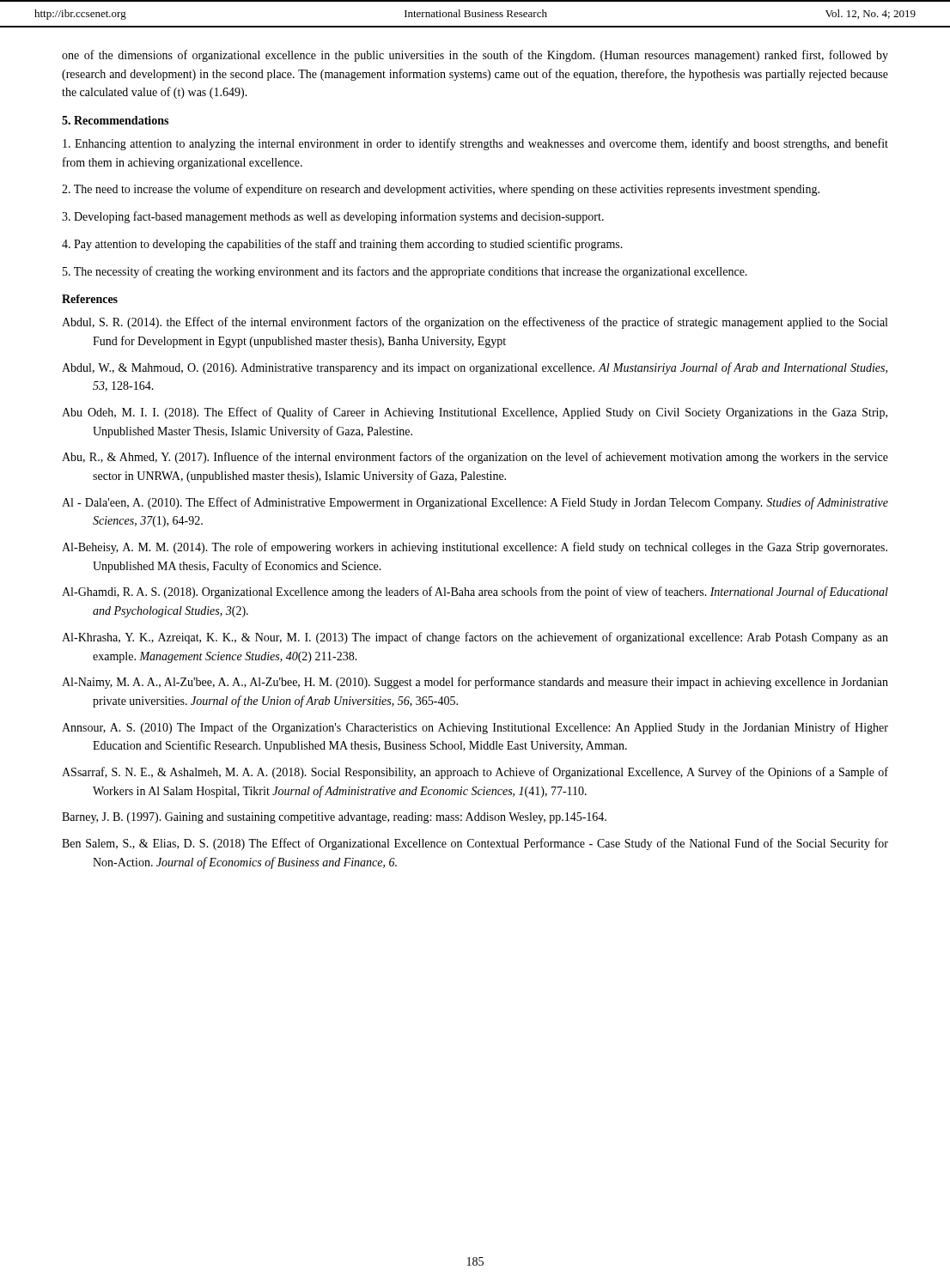Find the block on this page that starts "4. Pay attention to developing the"
Viewport: 950px width, 1288px height.
tap(475, 244)
